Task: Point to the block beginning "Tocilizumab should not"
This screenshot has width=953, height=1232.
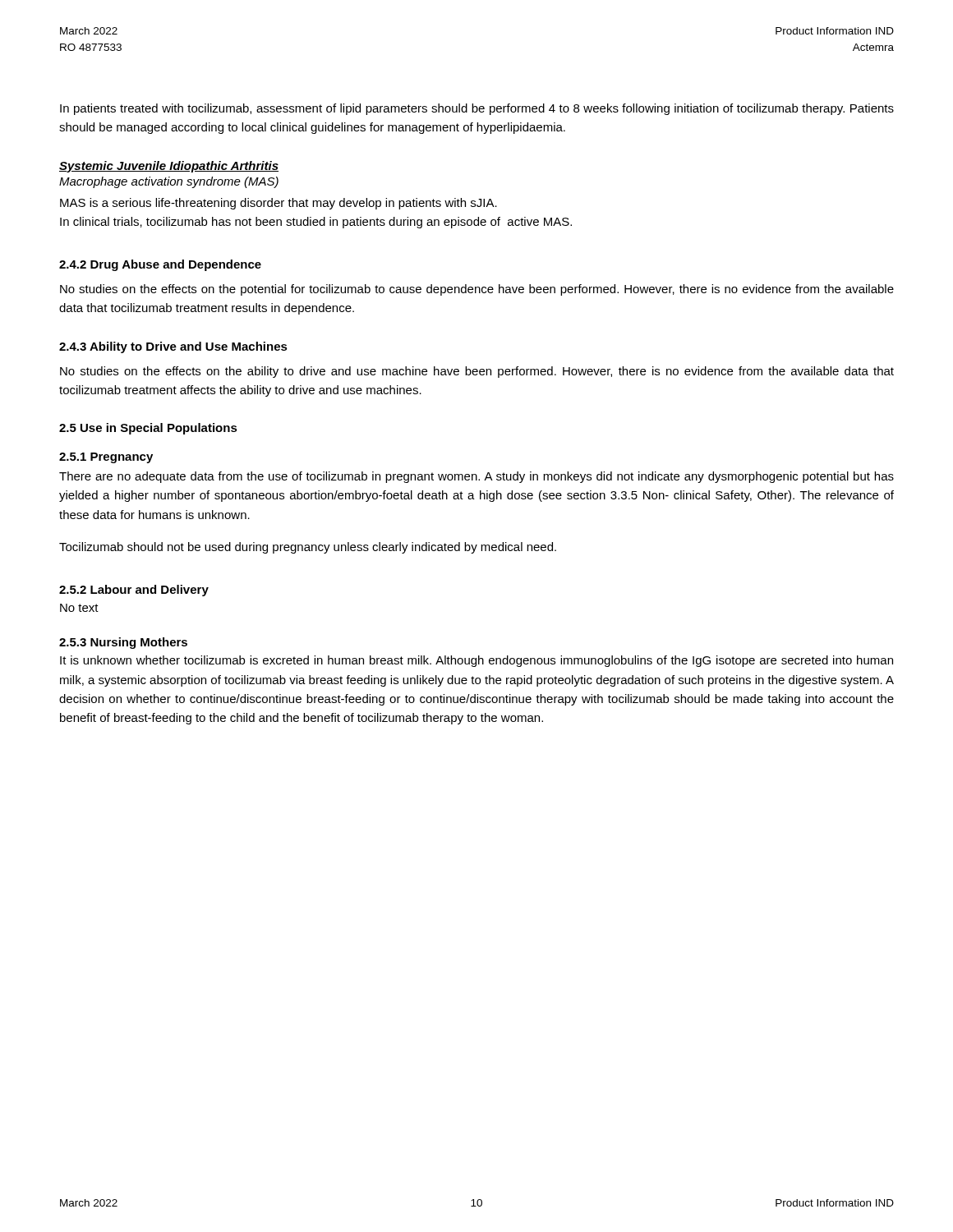Action: [x=308, y=546]
